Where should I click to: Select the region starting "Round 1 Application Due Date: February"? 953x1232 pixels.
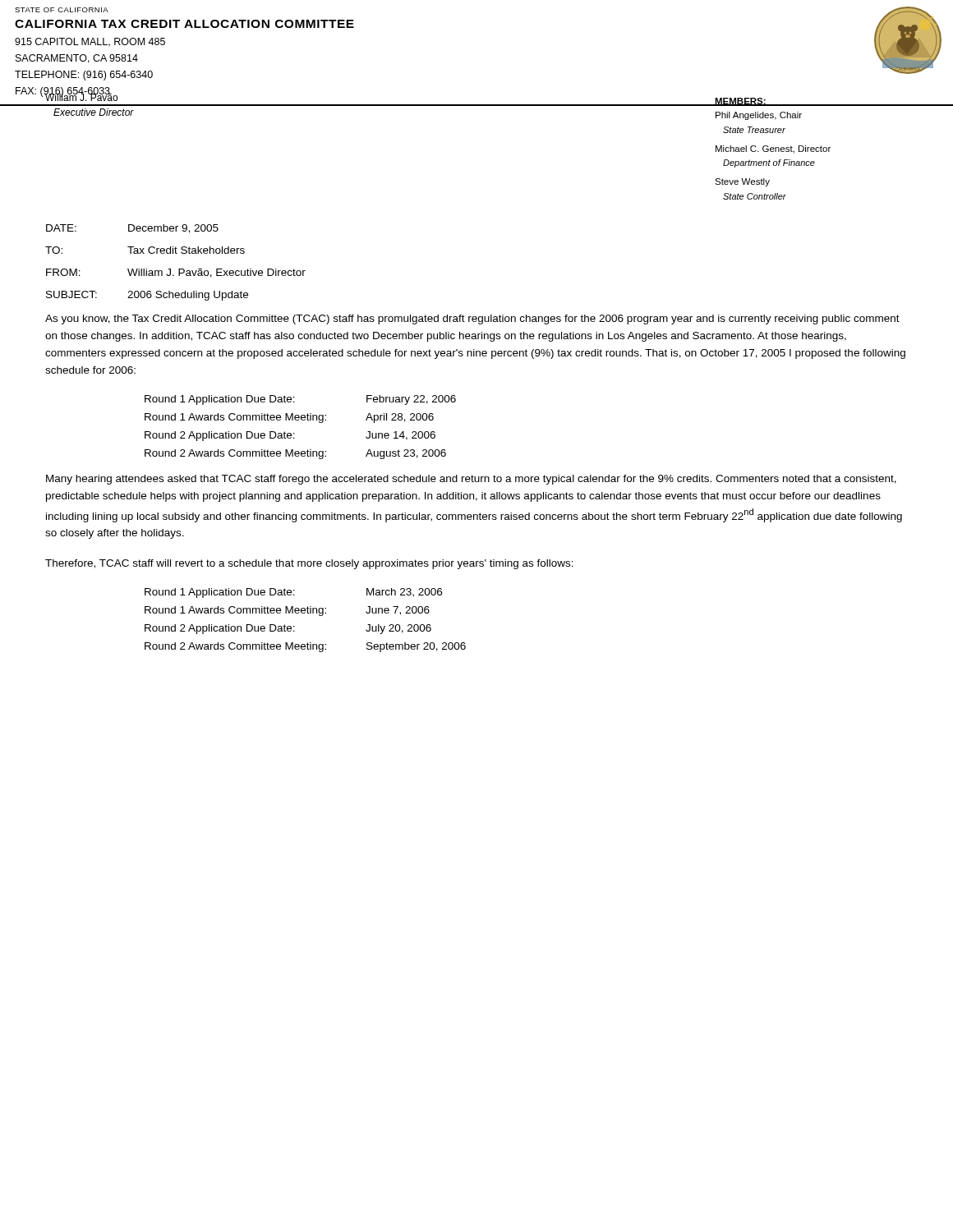[223, 400]
